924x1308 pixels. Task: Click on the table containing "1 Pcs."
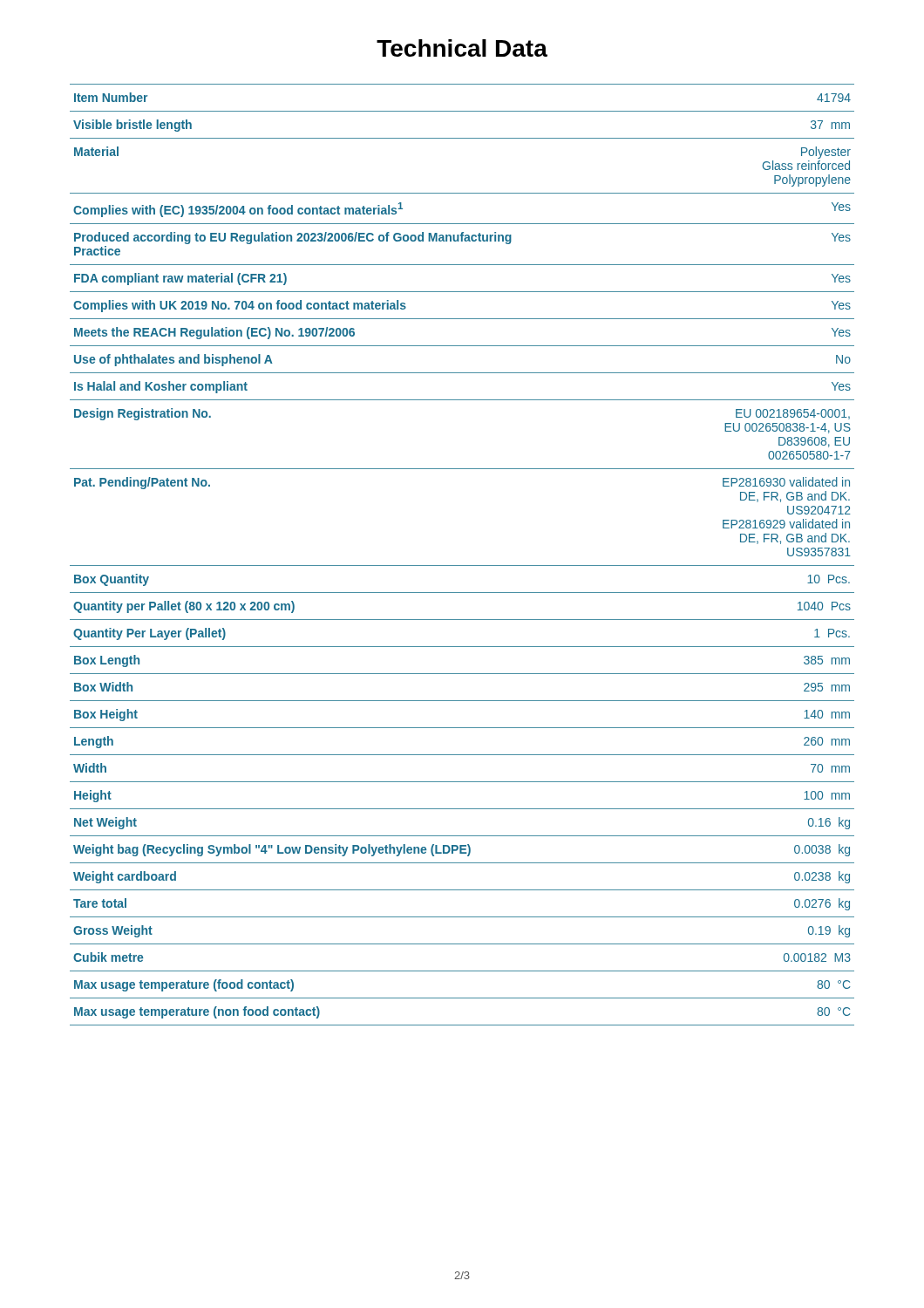point(462,554)
